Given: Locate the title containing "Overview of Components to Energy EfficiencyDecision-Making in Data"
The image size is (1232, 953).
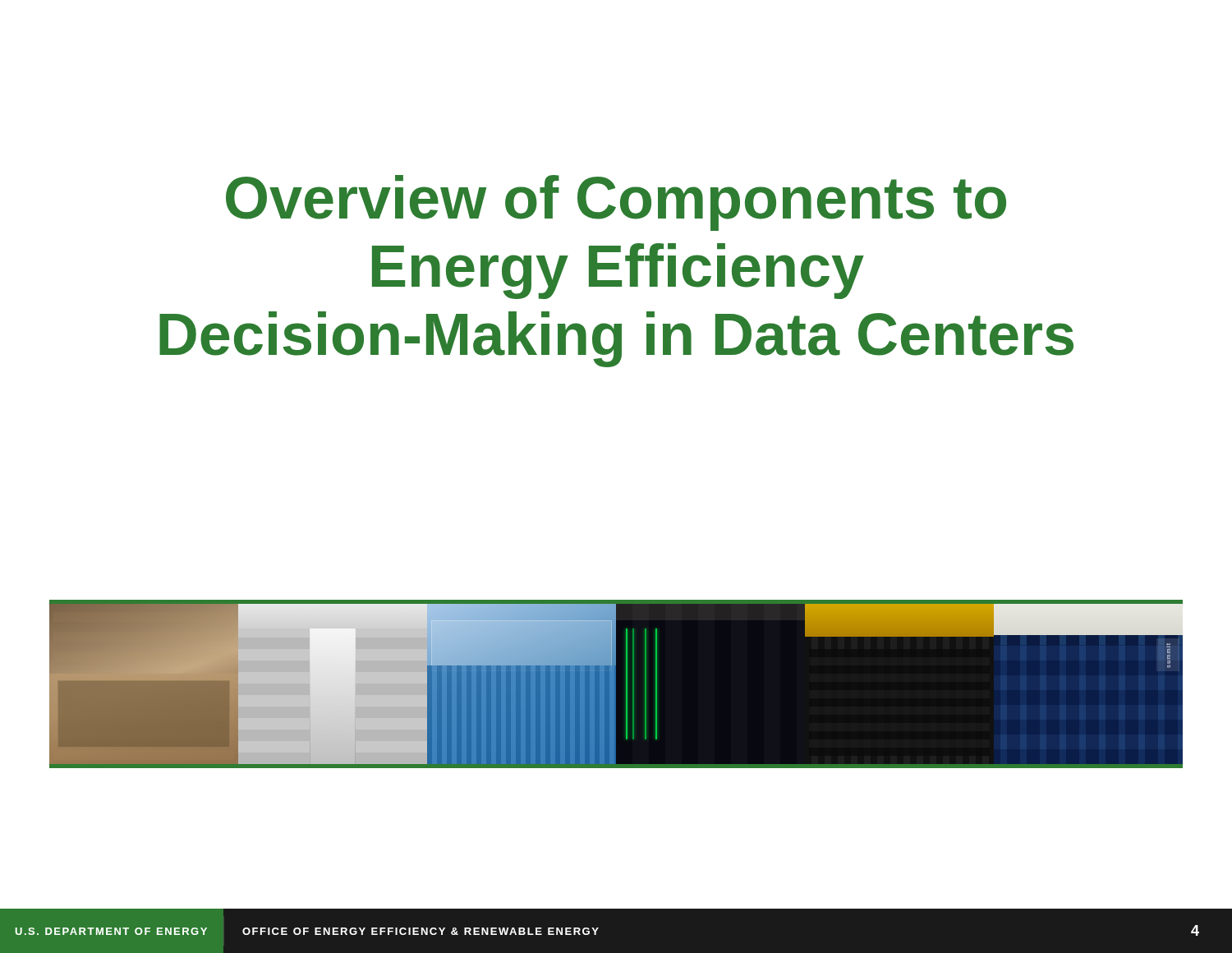Looking at the screenshot, I should coord(616,266).
